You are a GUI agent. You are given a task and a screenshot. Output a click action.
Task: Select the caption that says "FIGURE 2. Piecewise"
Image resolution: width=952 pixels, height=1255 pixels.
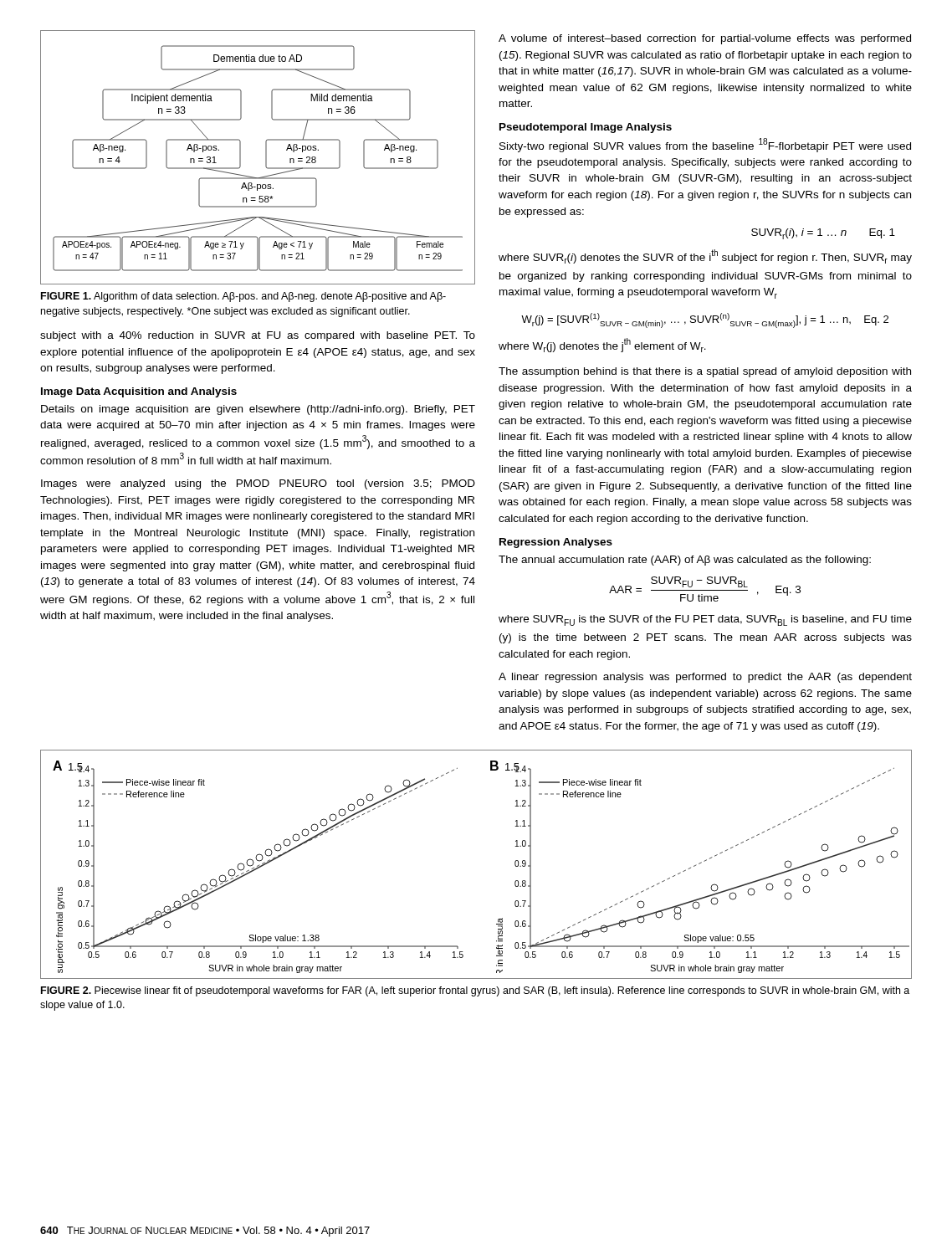coord(475,998)
